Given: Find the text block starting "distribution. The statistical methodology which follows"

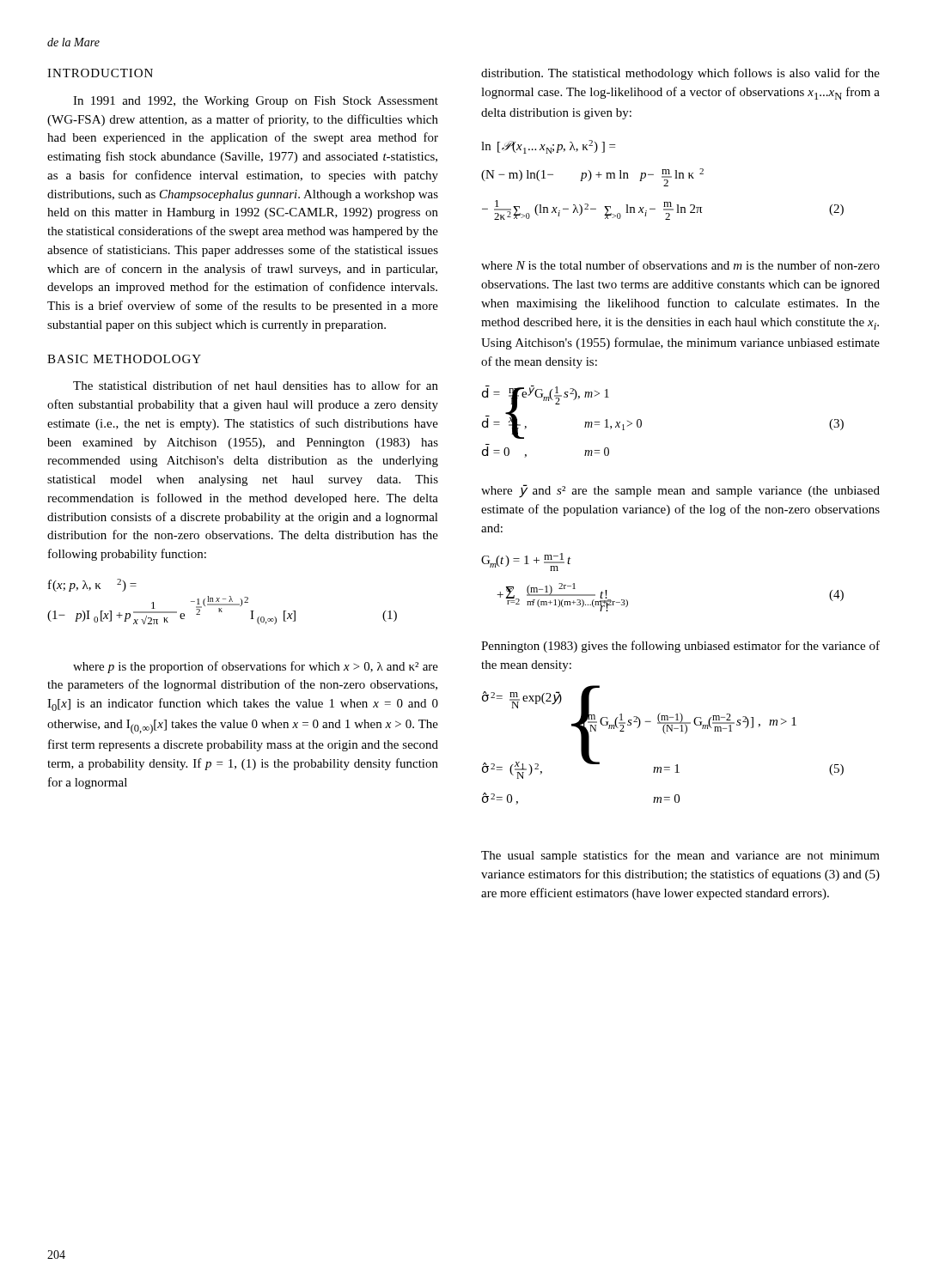Looking at the screenshot, I should (680, 93).
